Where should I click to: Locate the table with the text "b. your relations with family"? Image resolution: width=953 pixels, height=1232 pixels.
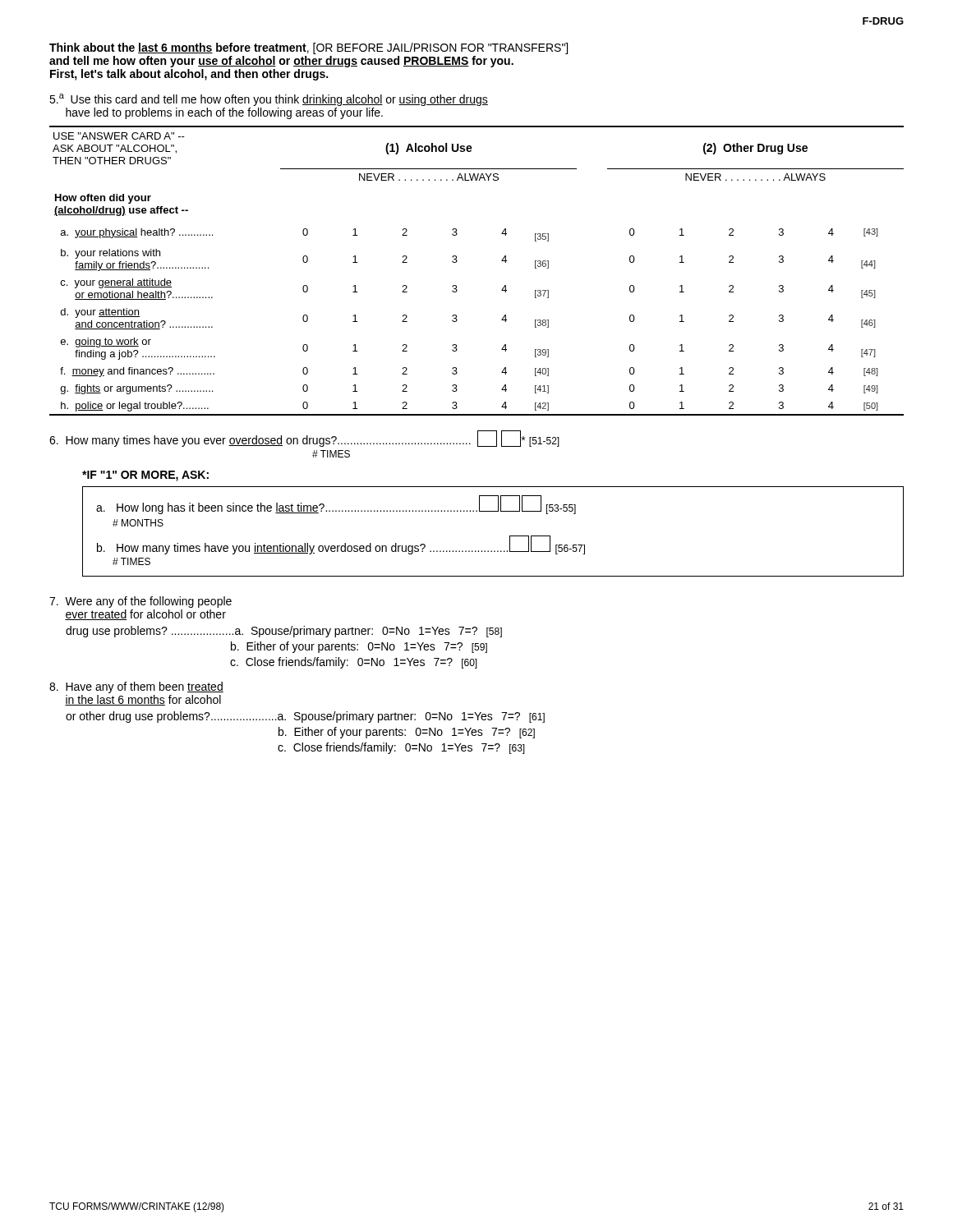tap(476, 271)
